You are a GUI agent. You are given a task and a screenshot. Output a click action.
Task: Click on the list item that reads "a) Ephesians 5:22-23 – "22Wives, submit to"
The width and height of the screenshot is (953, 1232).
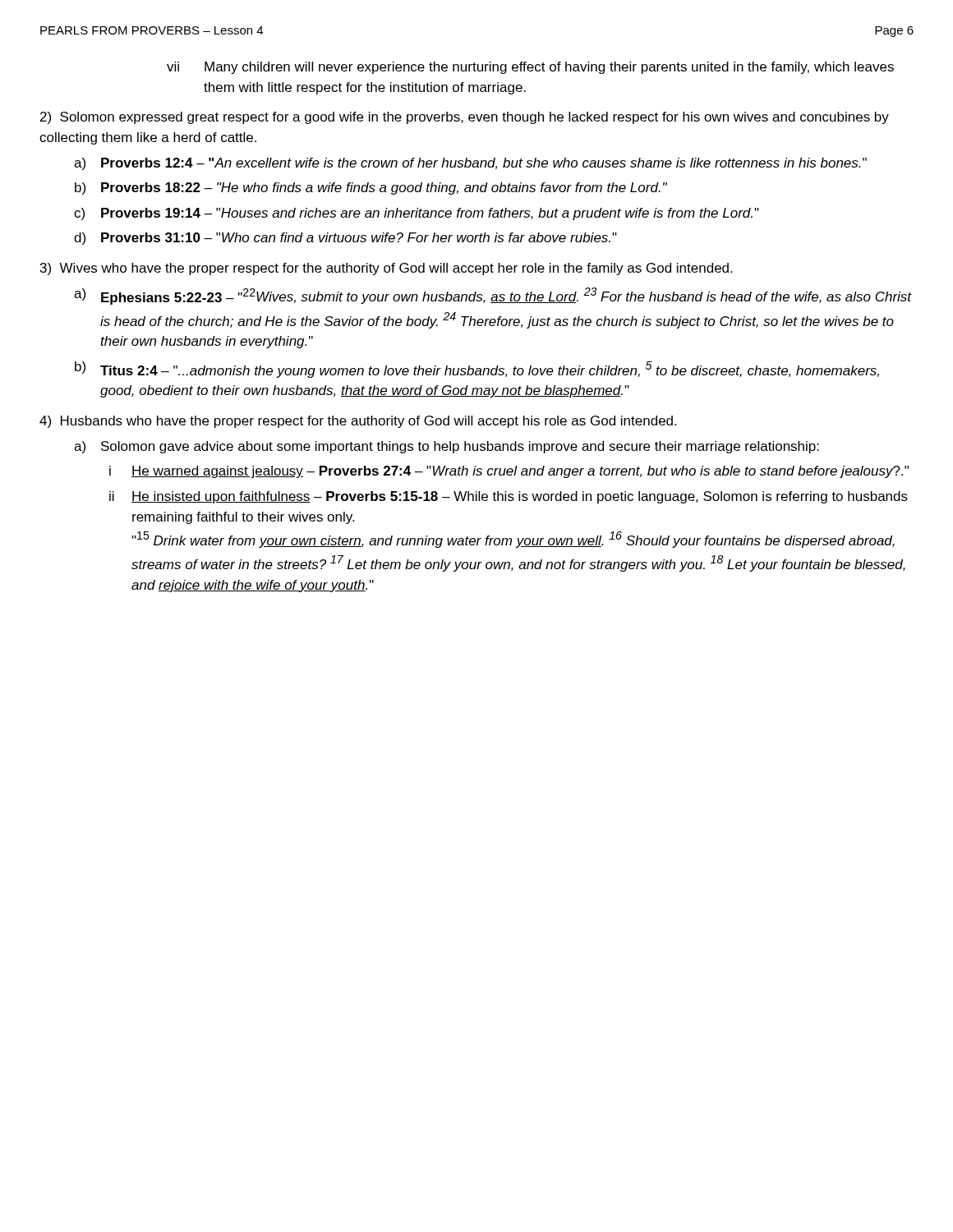494,318
